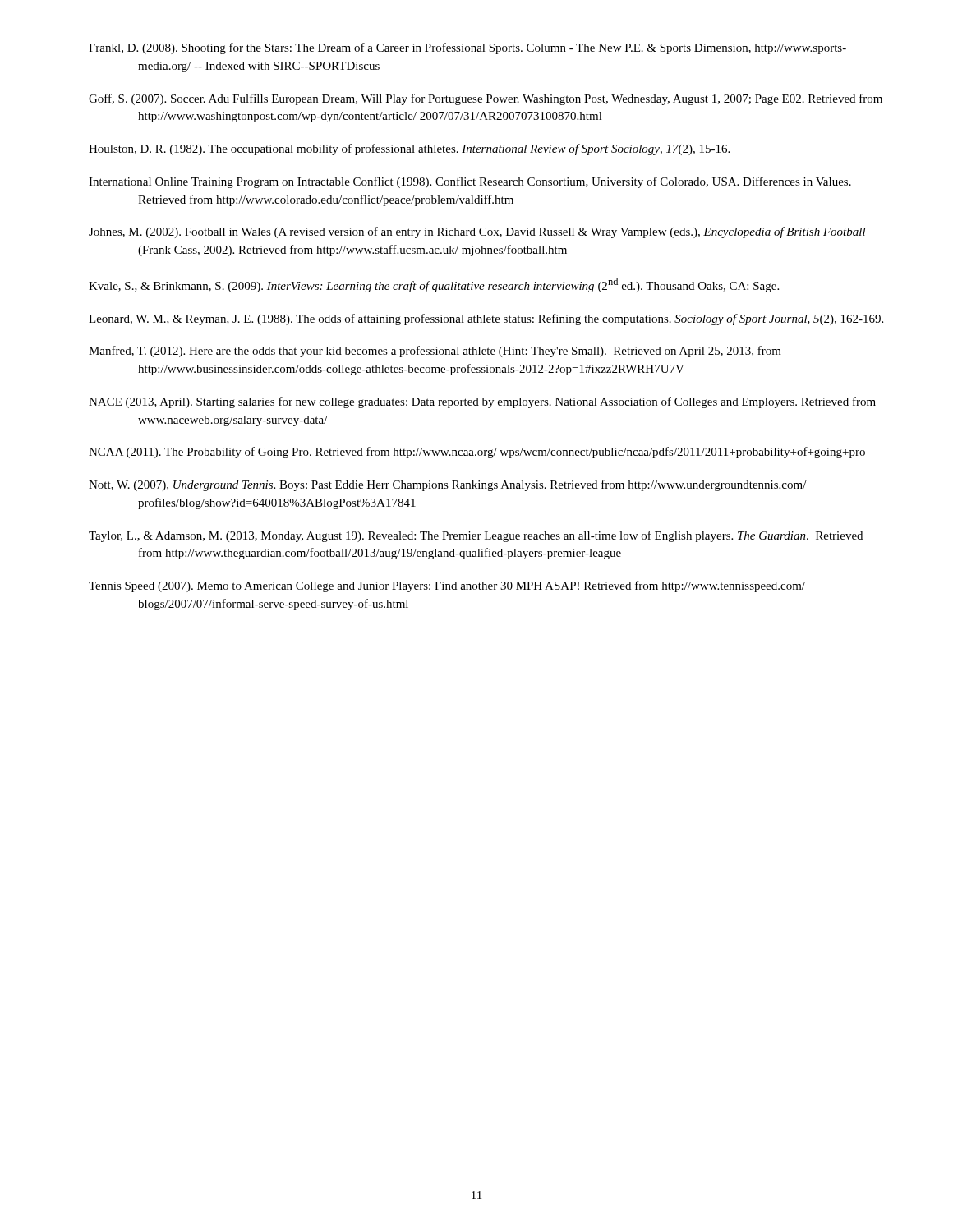Locate the element starting "Taylor, L., & Adamson,"
The image size is (953, 1232).
(x=476, y=544)
